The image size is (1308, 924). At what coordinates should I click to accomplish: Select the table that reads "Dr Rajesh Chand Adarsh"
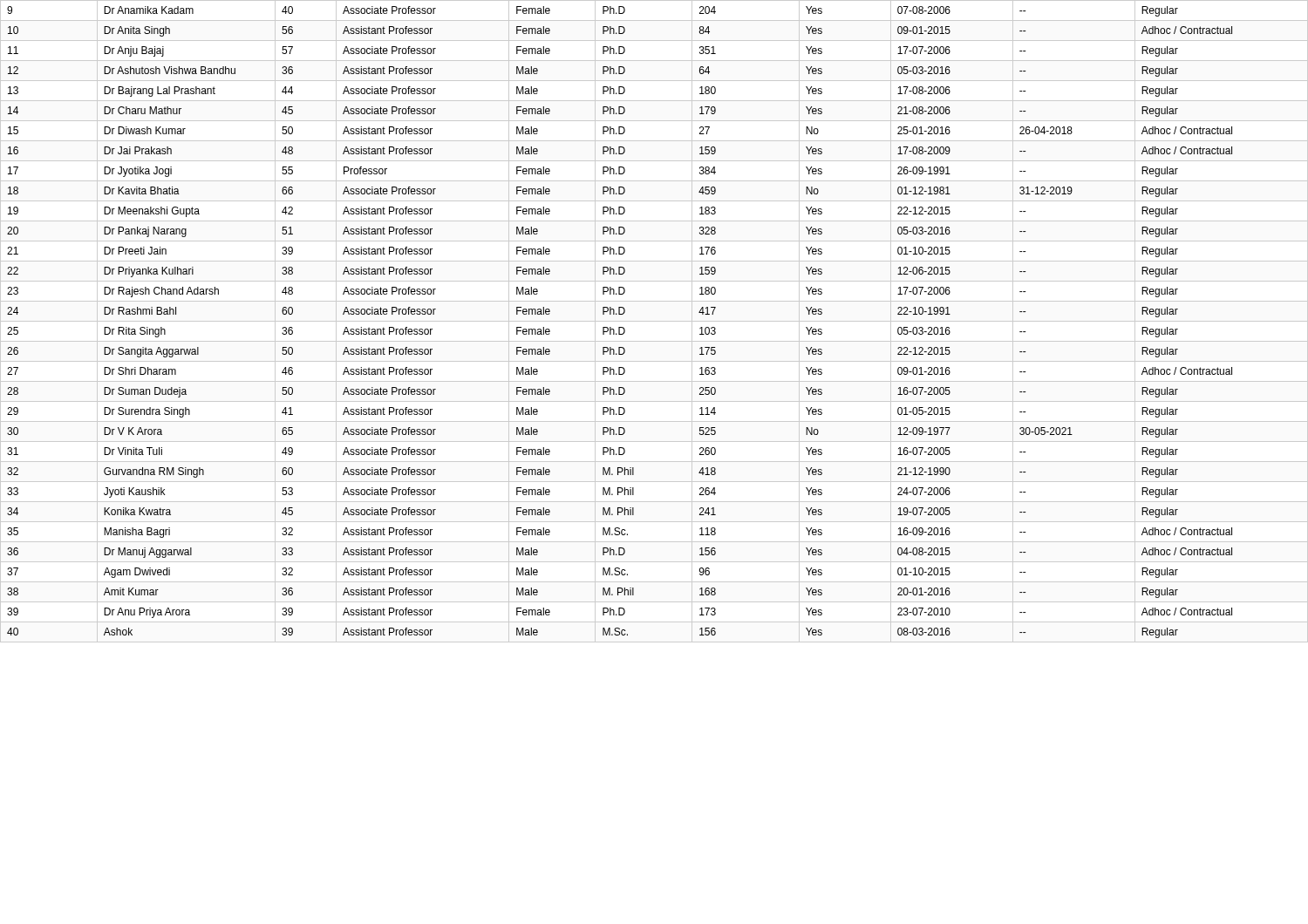tap(654, 462)
